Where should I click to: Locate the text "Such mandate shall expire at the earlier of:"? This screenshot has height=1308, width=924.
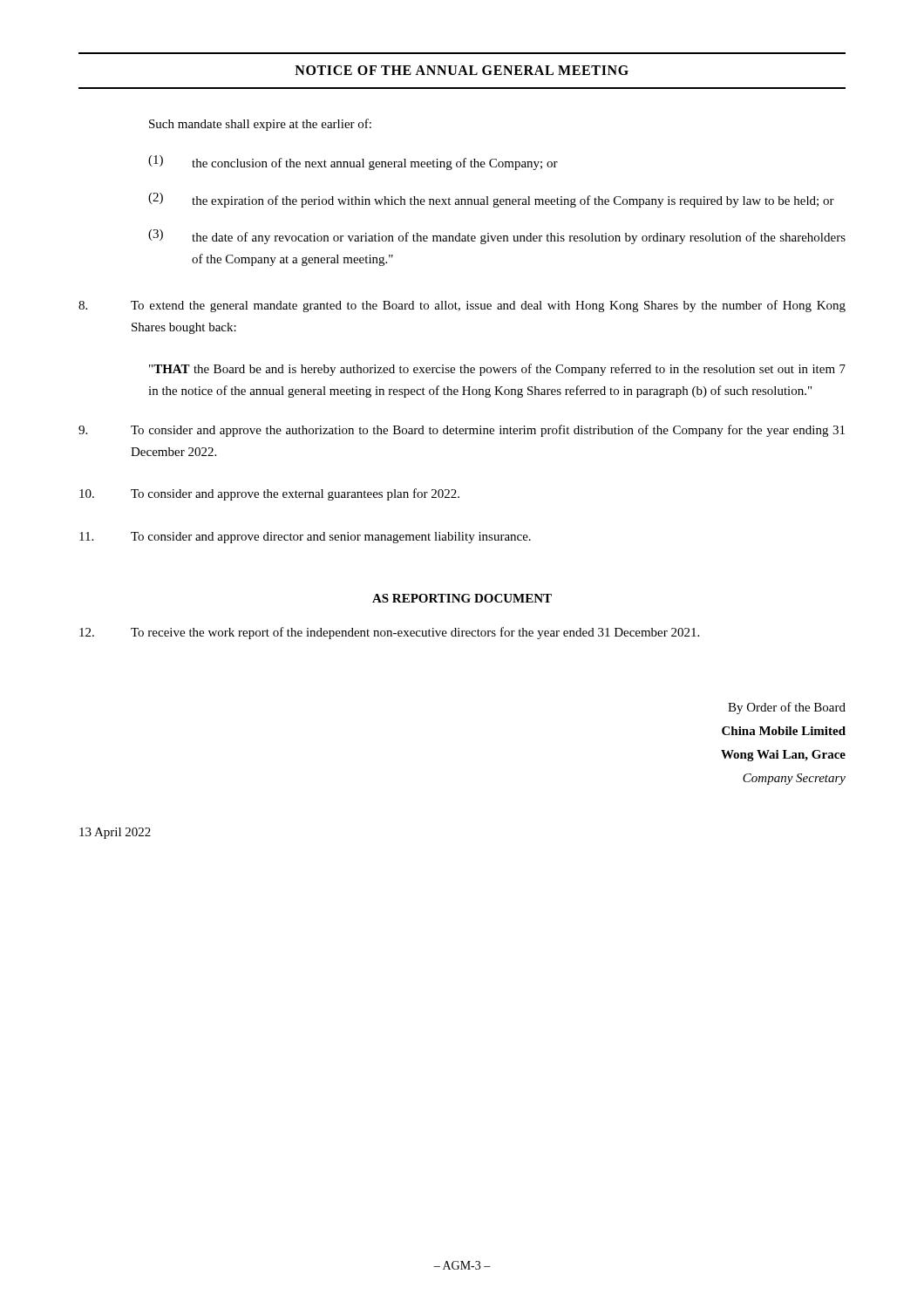pos(260,125)
